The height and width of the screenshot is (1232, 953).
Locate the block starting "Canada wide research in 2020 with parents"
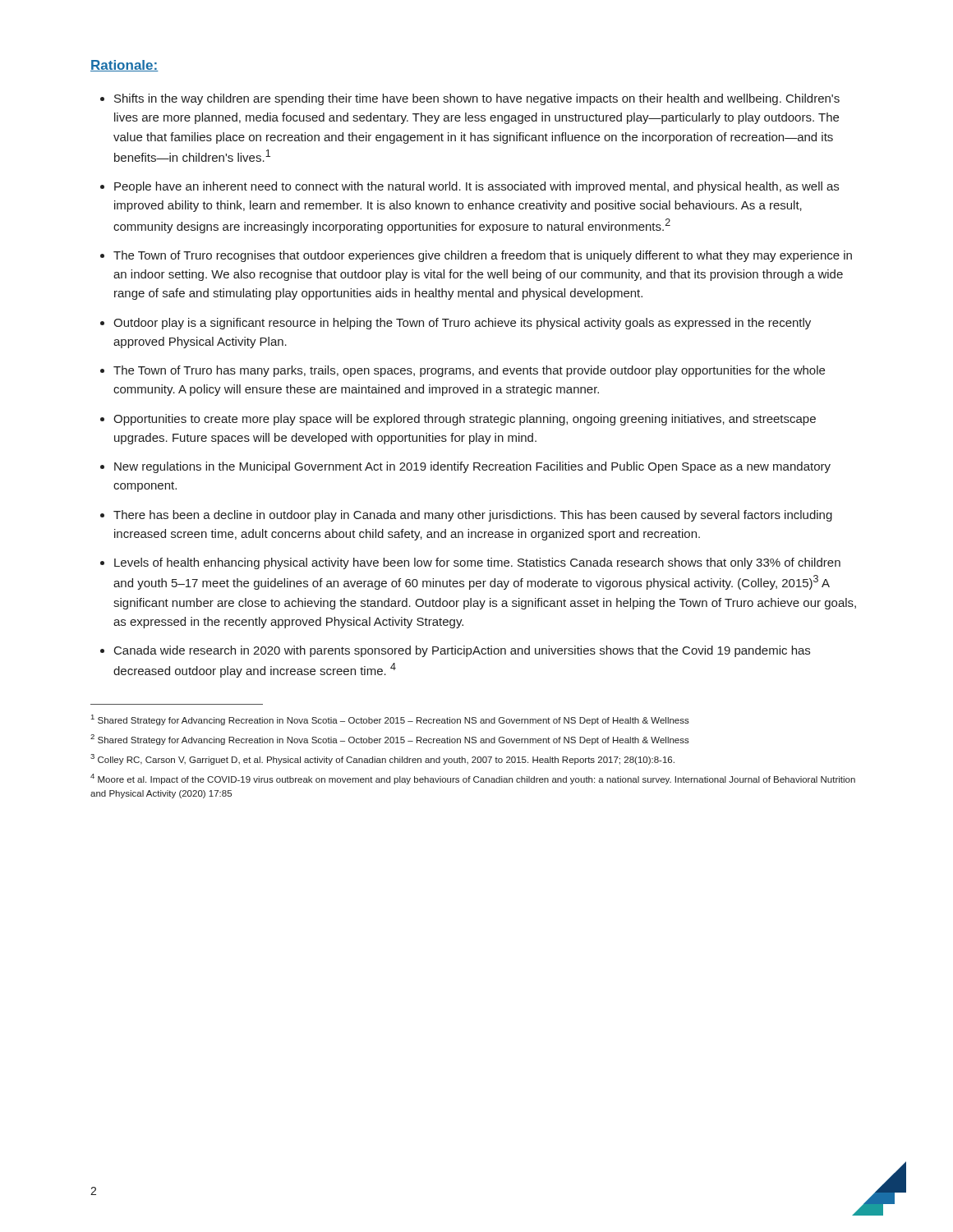click(462, 660)
